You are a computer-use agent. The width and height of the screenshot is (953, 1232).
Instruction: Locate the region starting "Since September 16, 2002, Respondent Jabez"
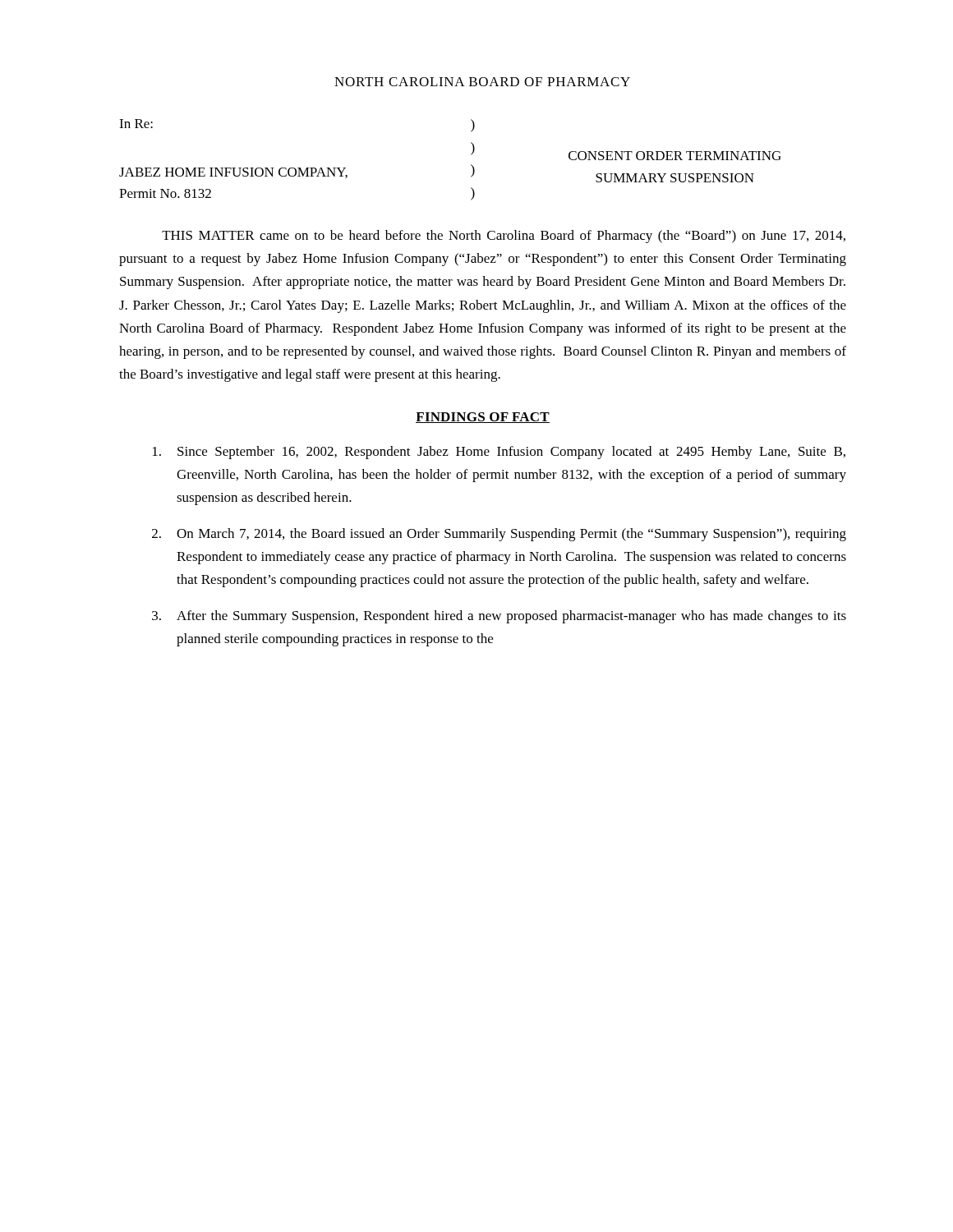click(483, 475)
